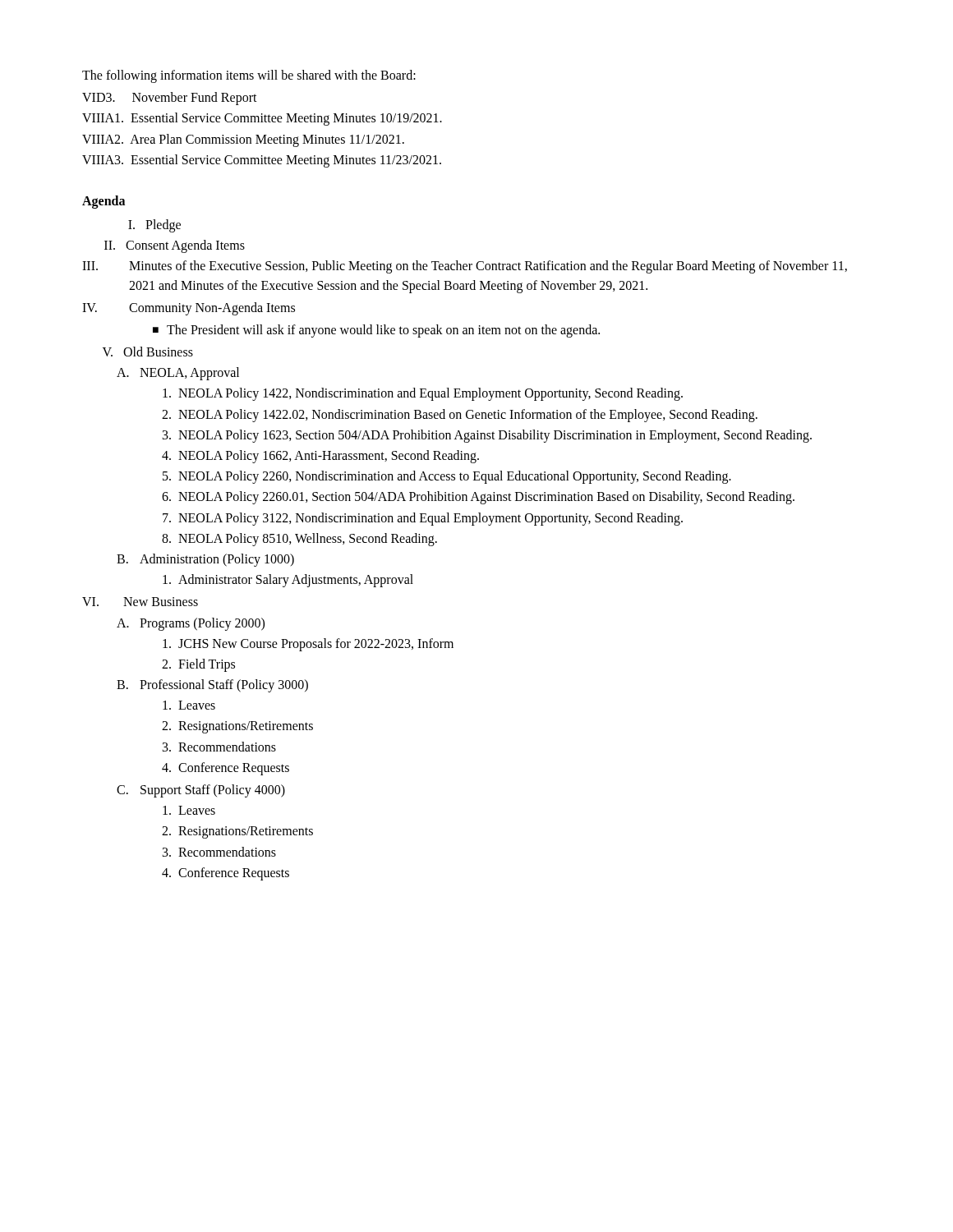Click where it says "JCHS New Course Proposals for 2022-2023, Inform"
The image size is (953, 1232).
308,645
